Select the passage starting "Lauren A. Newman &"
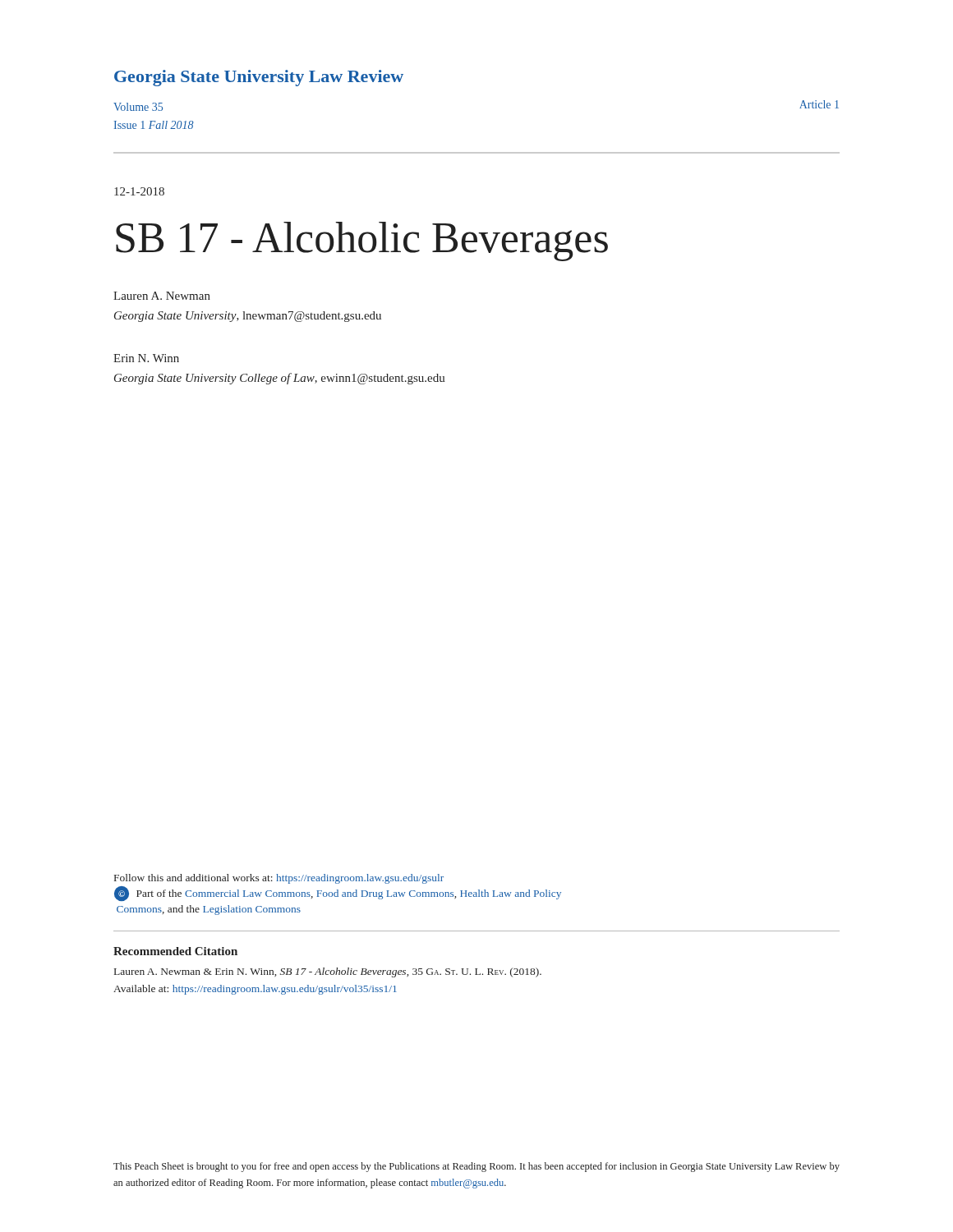 pyautogui.click(x=328, y=980)
